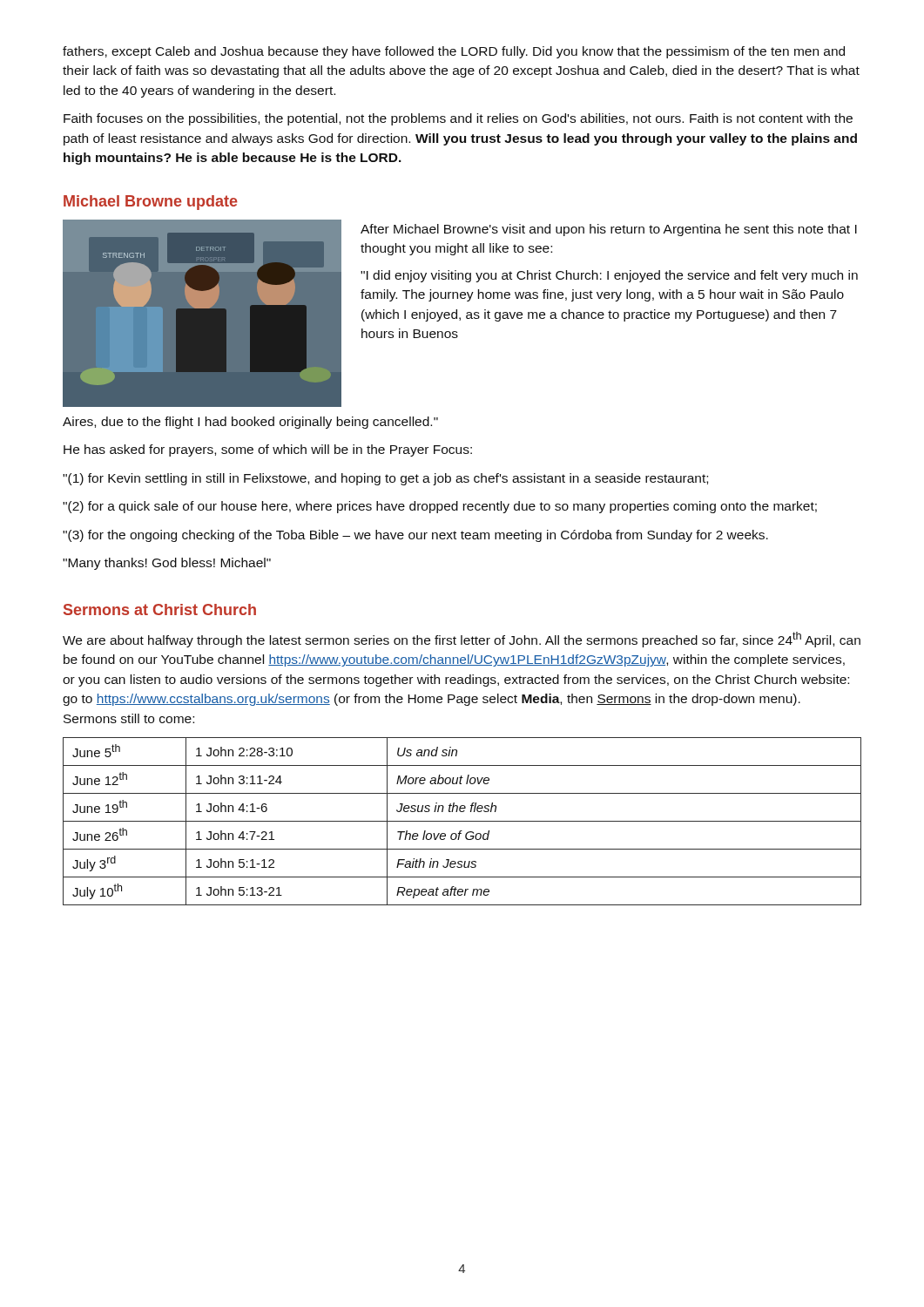Image resolution: width=924 pixels, height=1307 pixels.
Task: Click on the passage starting ""(2) for a quick sale of our"
Action: pos(440,506)
